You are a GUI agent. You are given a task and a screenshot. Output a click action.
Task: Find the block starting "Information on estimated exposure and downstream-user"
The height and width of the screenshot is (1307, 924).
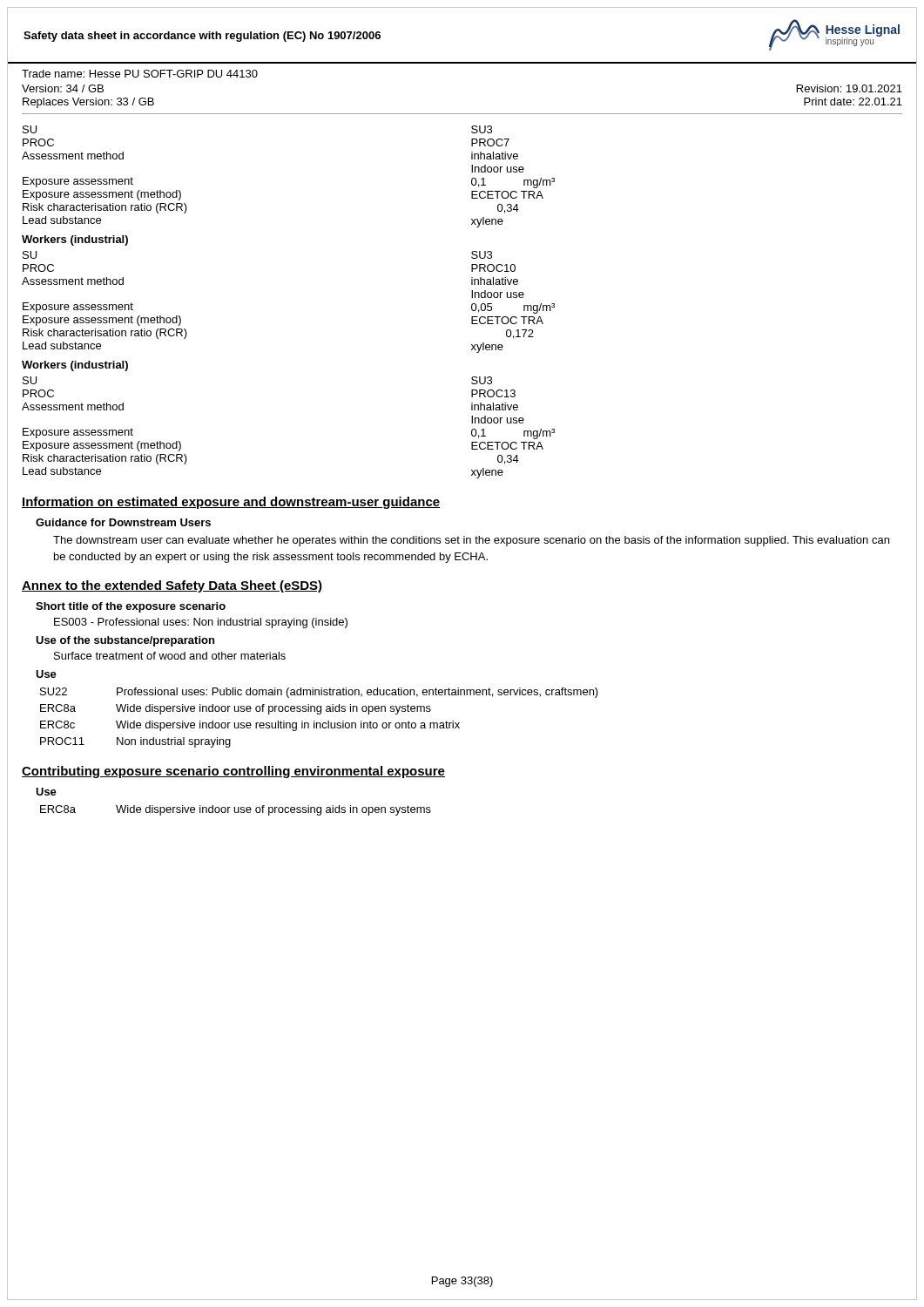(x=231, y=501)
